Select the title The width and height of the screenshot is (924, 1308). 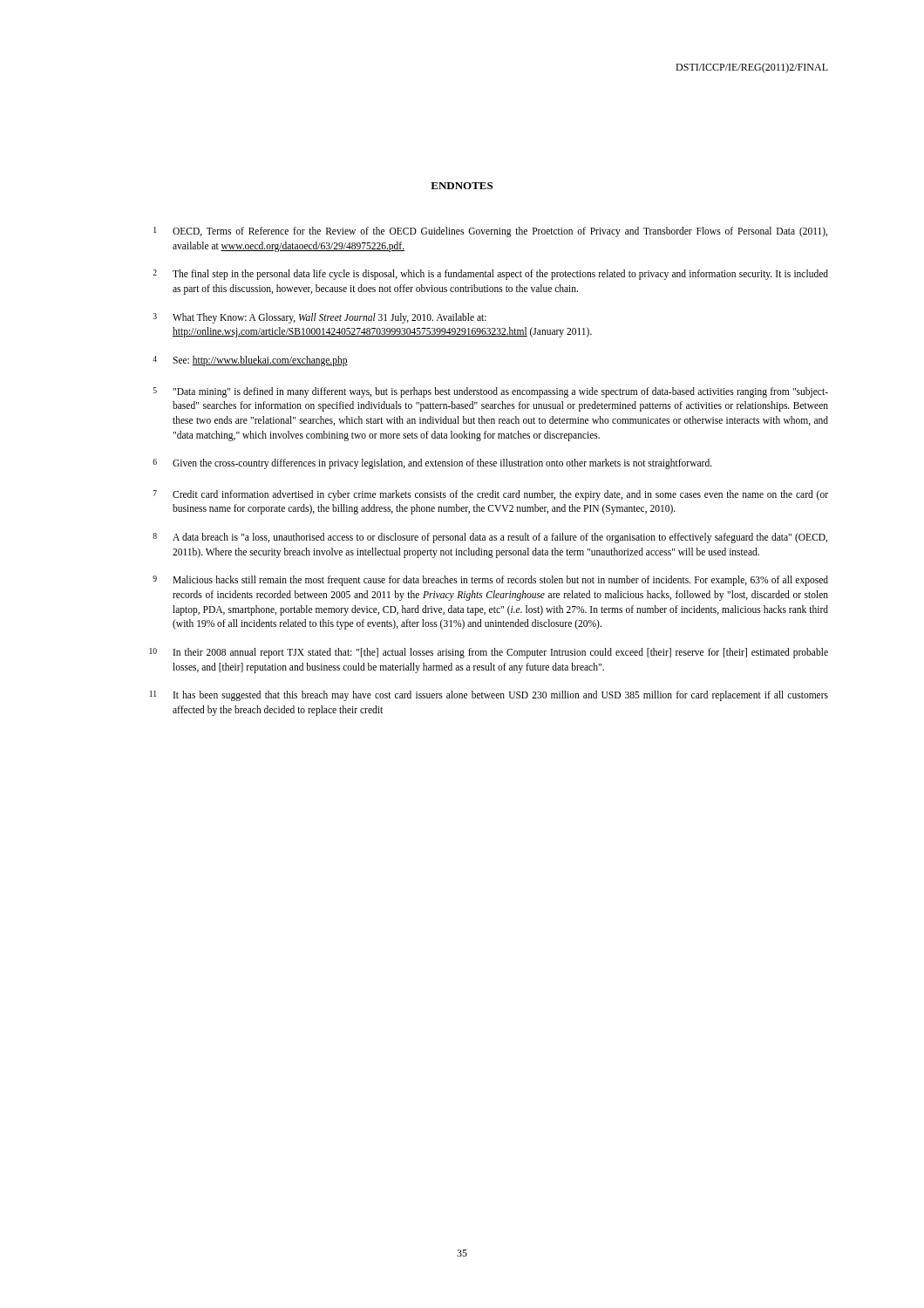click(x=462, y=185)
